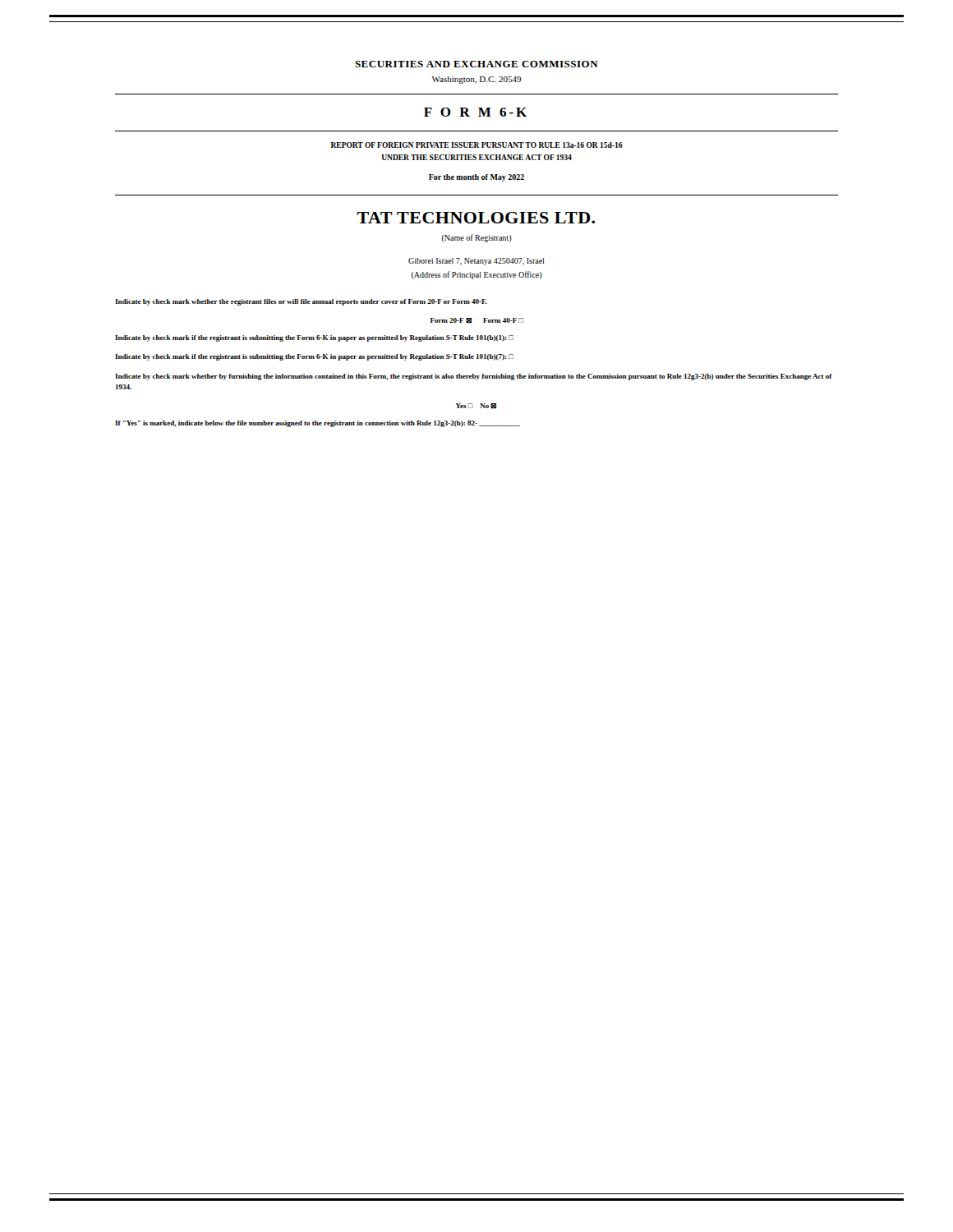Find "For the month of May 2022" on this page
This screenshot has height=1232, width=953.
click(x=476, y=177)
